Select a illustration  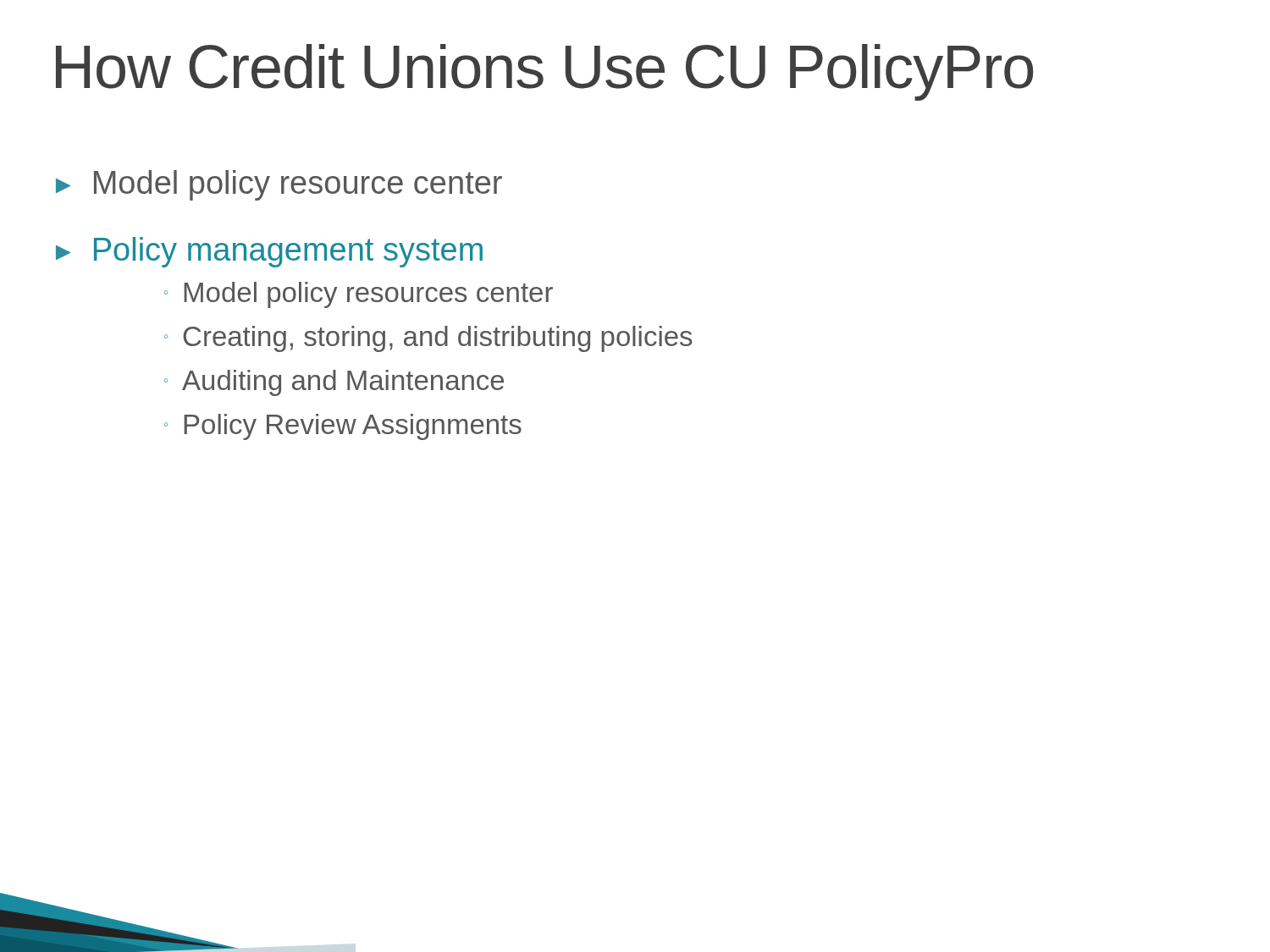point(178,897)
